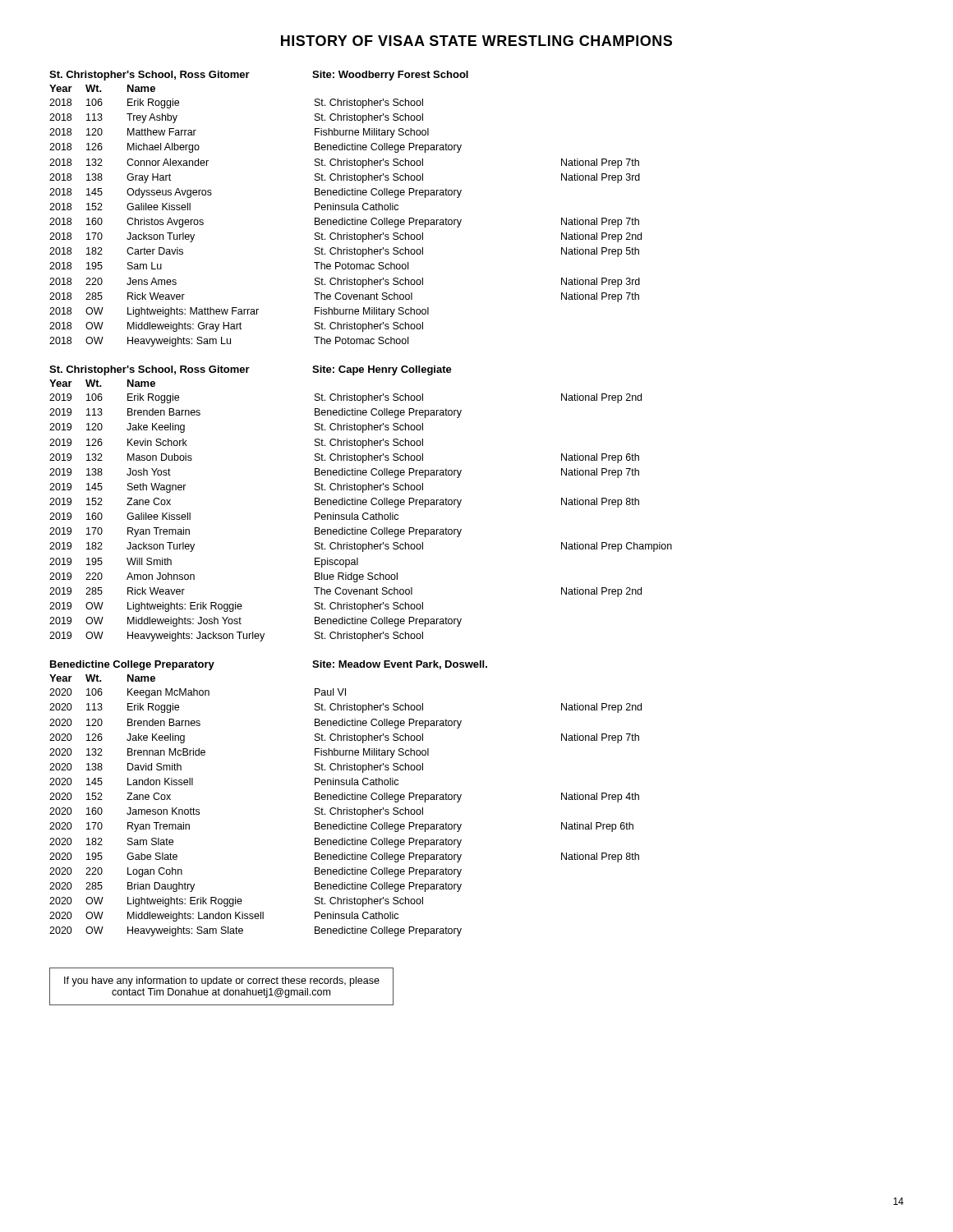Click on the text block that reads "If you have any information to update or"
Viewport: 953px width, 1232px height.
pos(221,987)
